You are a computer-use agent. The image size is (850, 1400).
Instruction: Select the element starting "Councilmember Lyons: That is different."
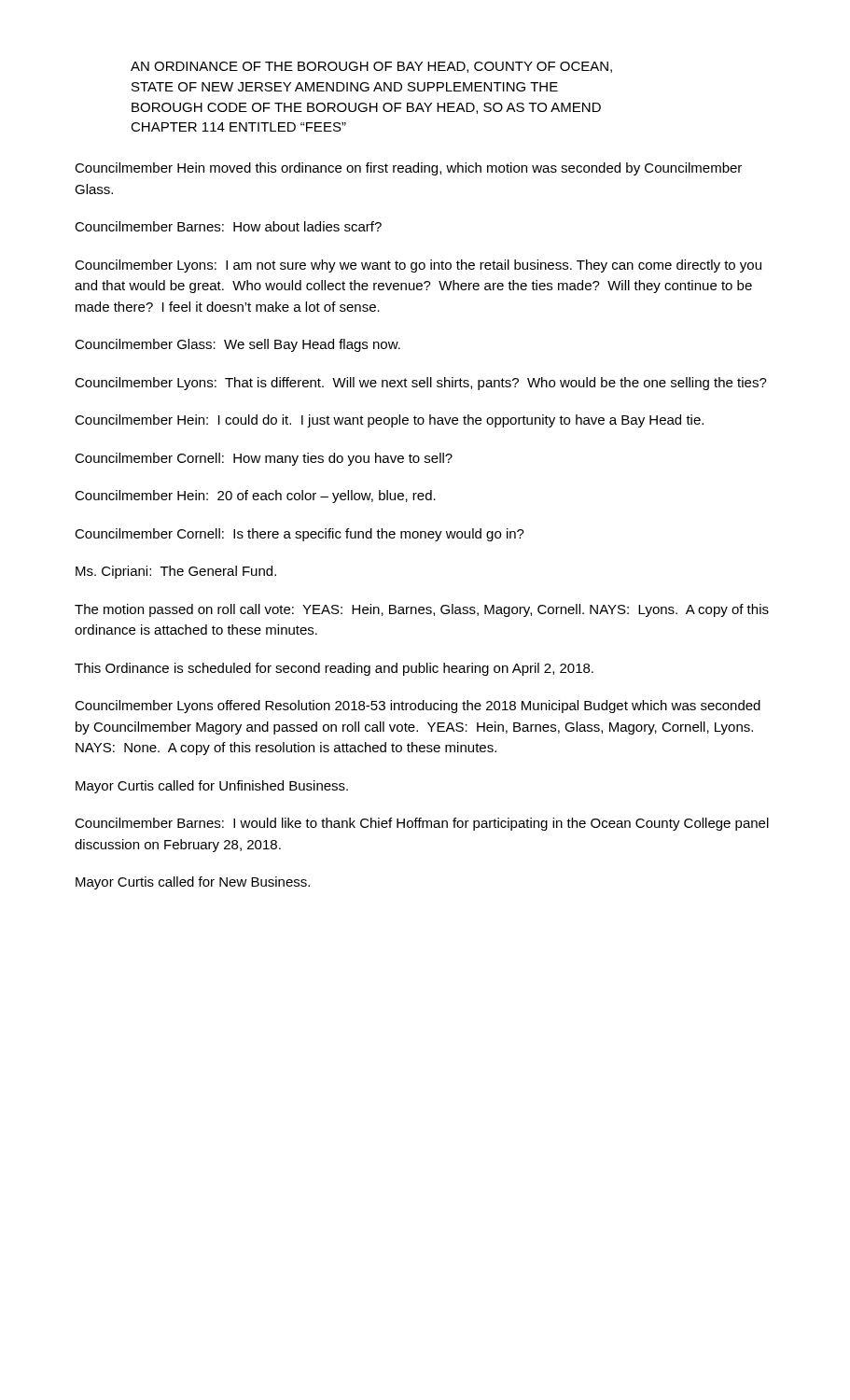(x=421, y=382)
